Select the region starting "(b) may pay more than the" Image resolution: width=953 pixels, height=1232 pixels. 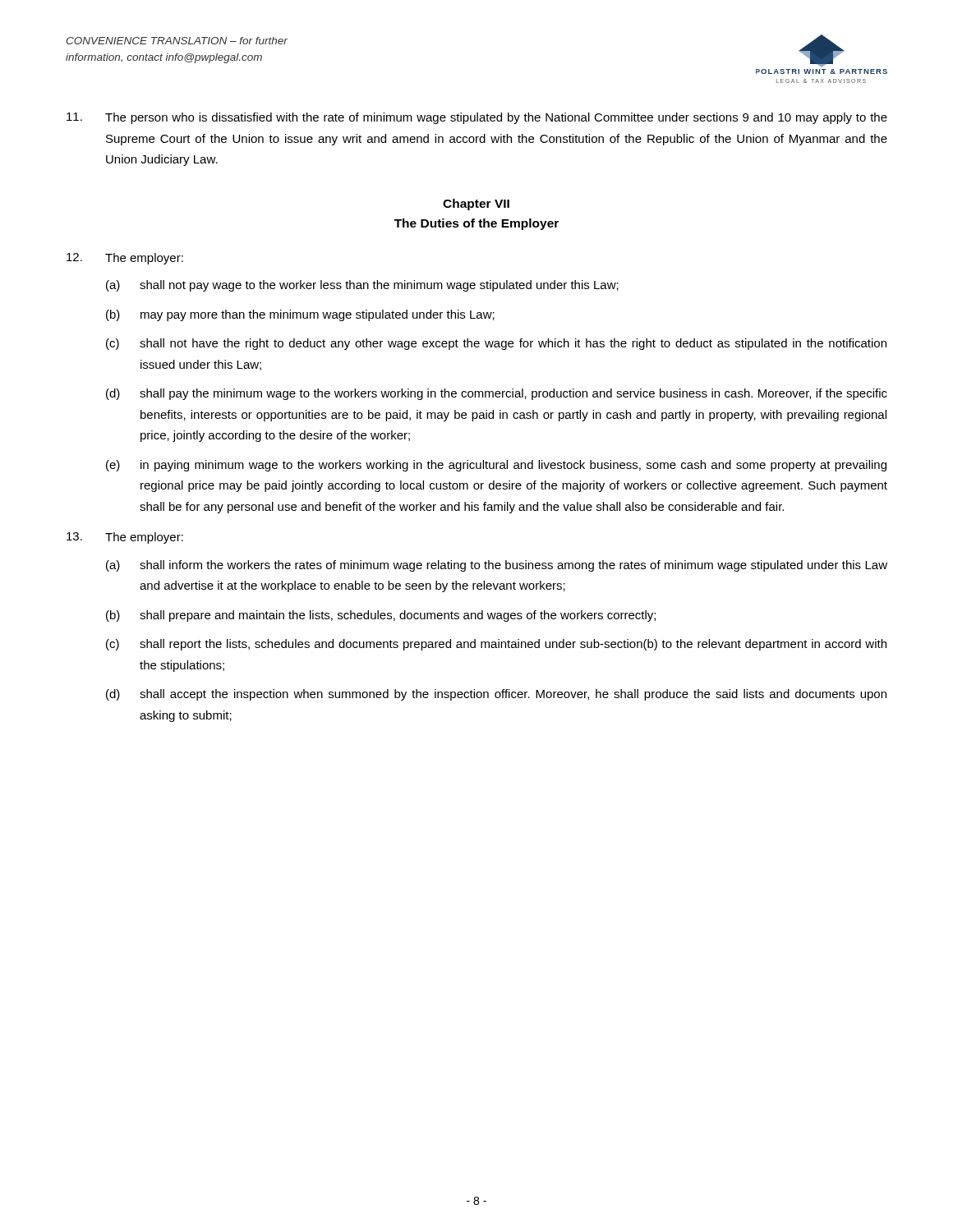(496, 314)
